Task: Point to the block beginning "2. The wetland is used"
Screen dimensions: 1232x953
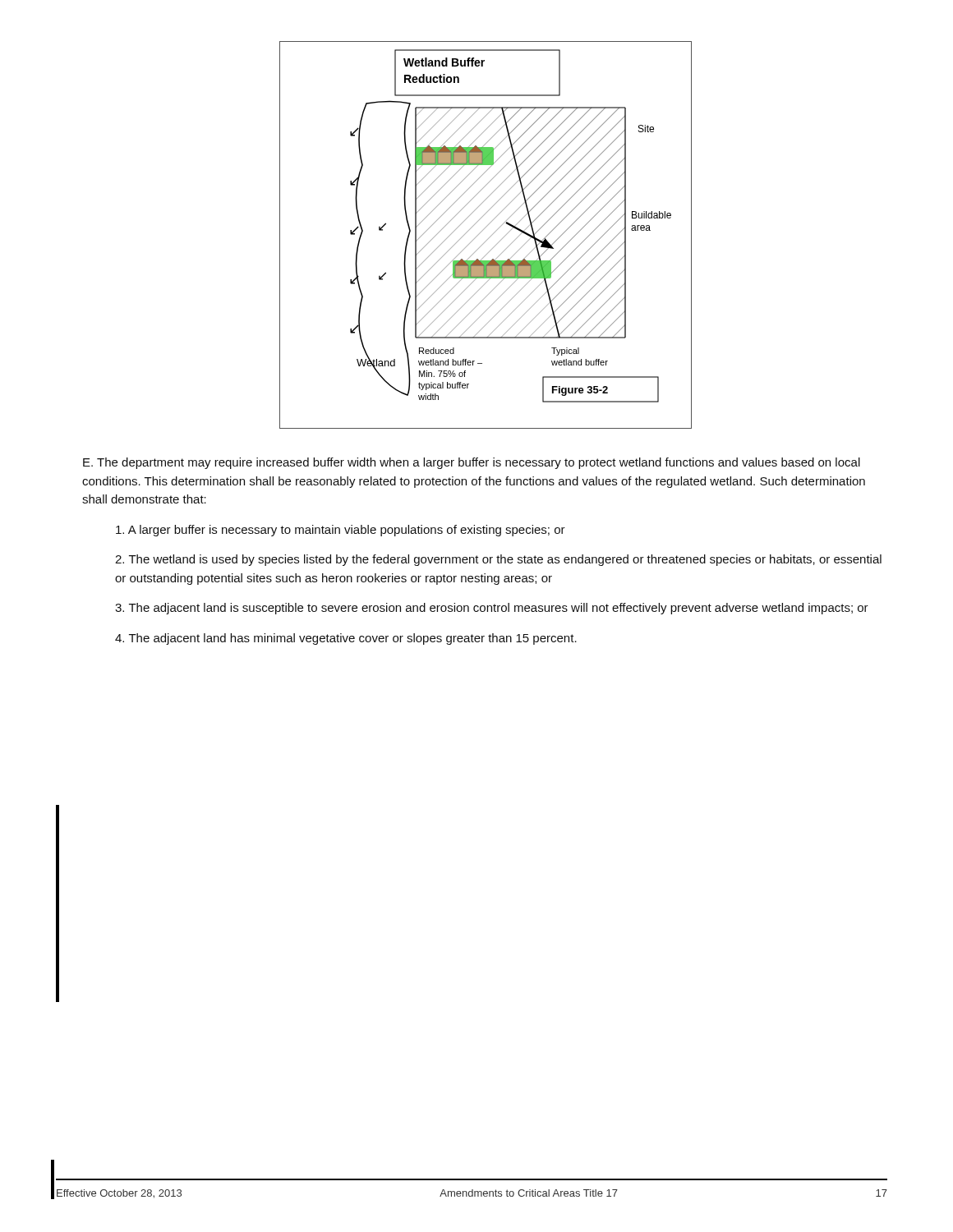Action: (499, 568)
